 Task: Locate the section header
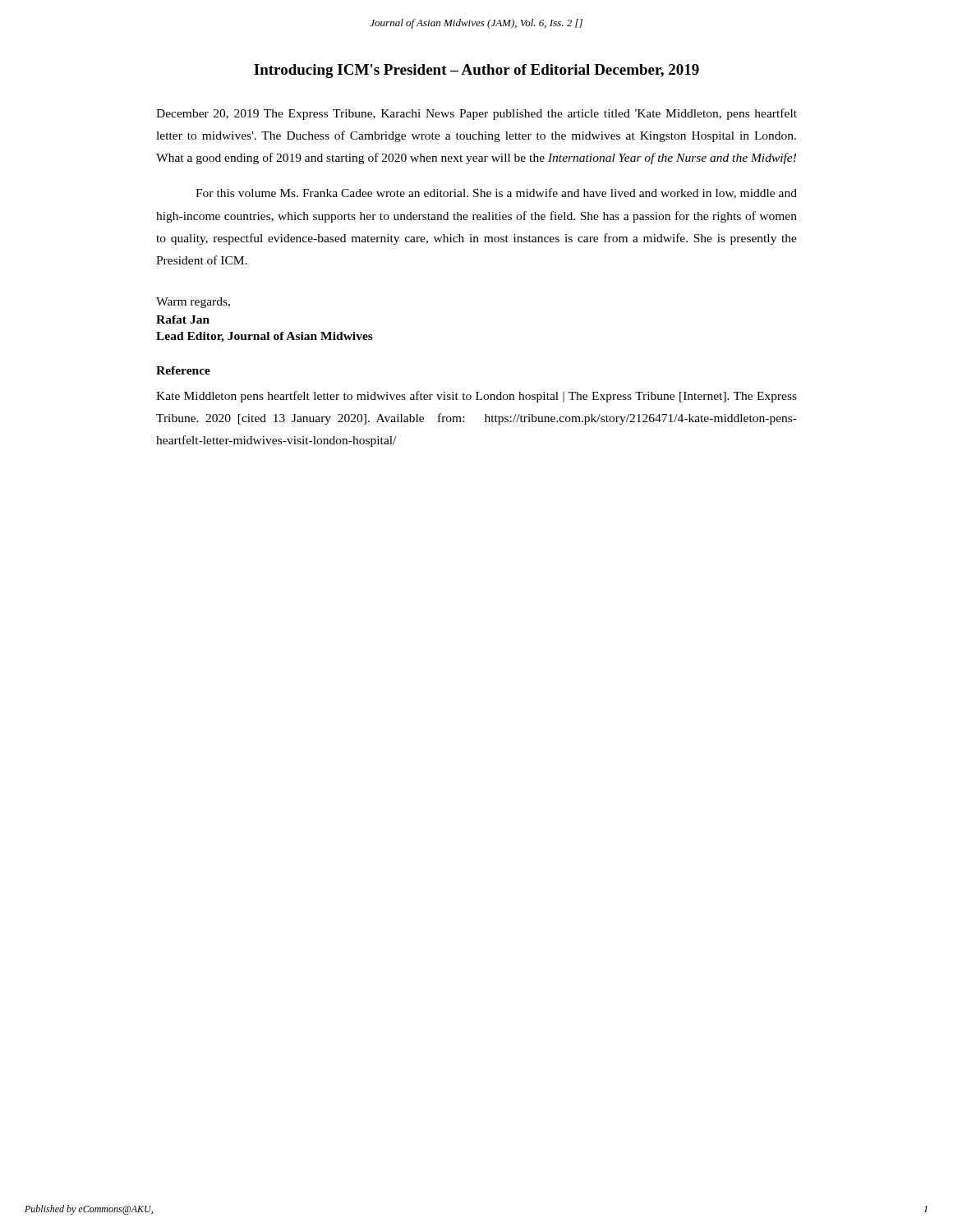pos(183,370)
